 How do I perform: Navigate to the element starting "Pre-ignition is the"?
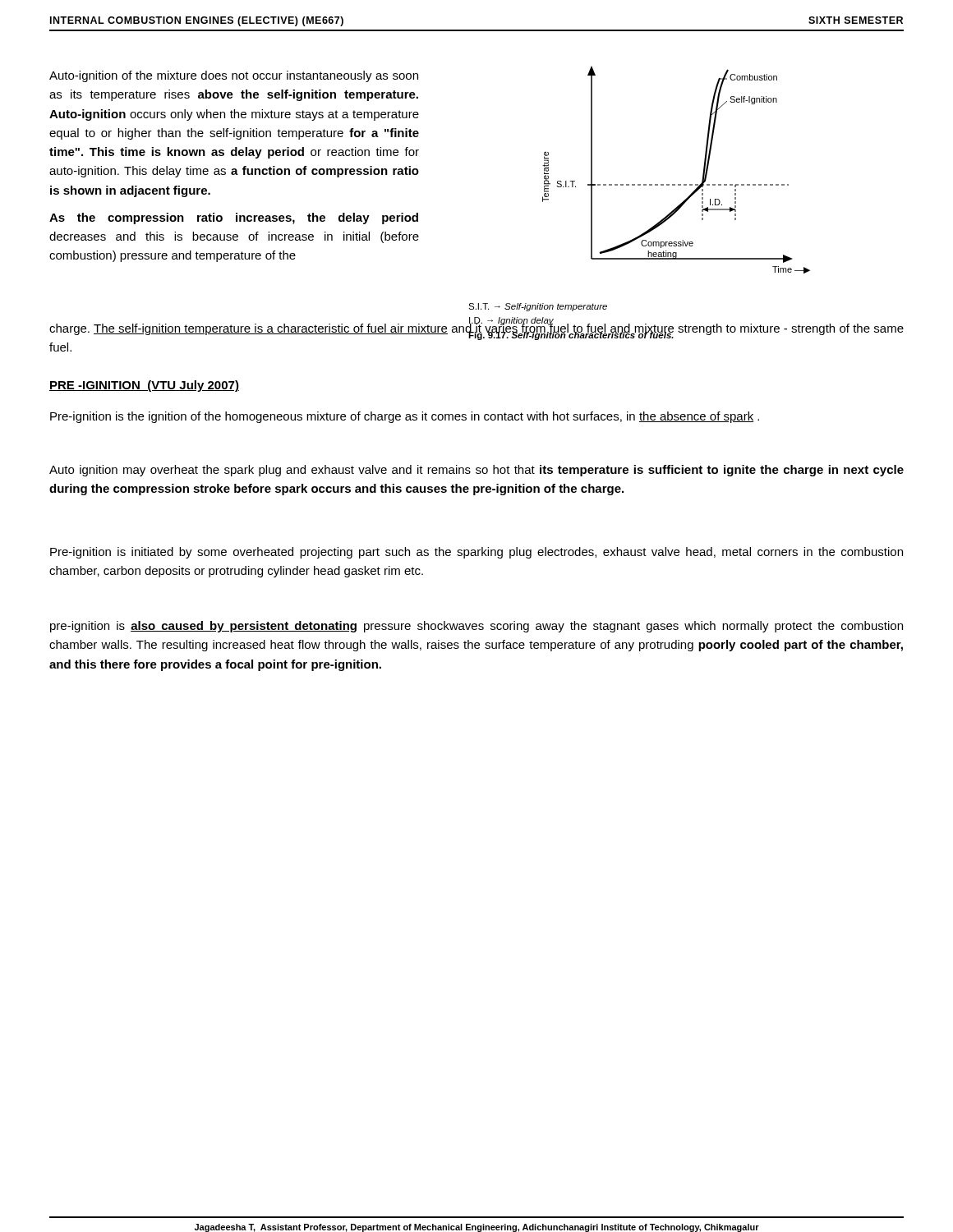[405, 416]
